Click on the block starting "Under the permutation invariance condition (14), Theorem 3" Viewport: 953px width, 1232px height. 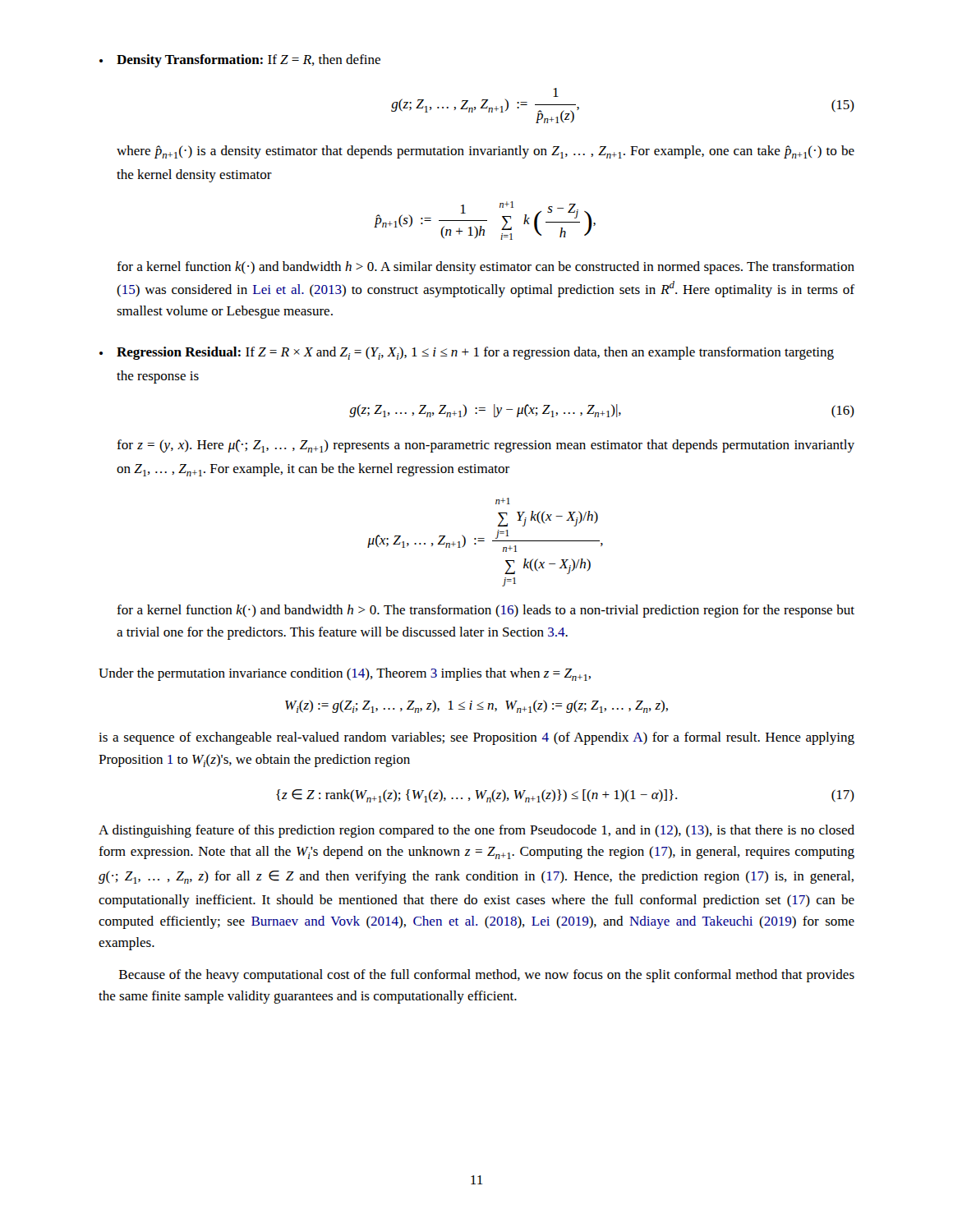[x=345, y=675]
